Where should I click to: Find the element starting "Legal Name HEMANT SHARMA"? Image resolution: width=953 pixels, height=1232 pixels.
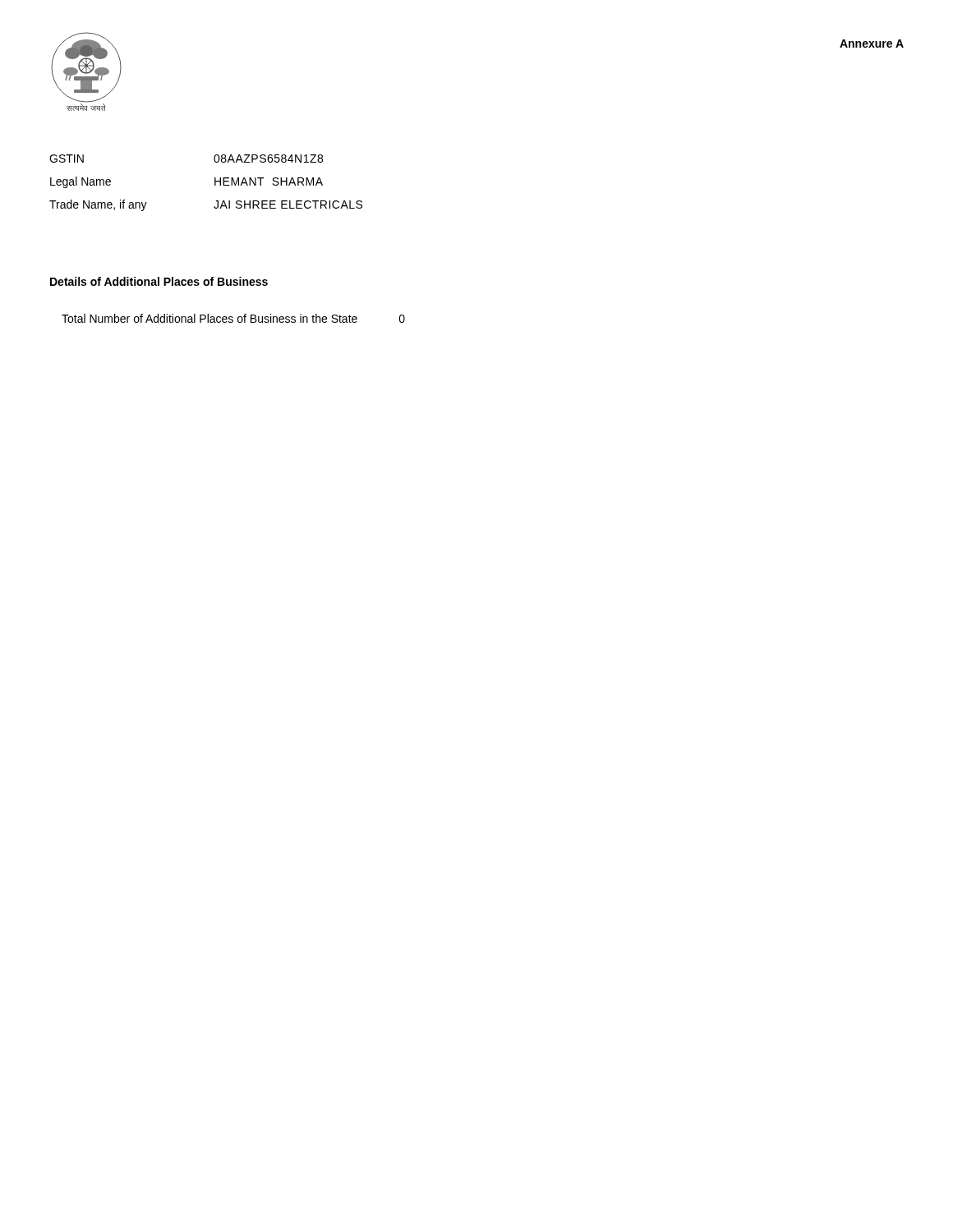click(x=76, y=182)
